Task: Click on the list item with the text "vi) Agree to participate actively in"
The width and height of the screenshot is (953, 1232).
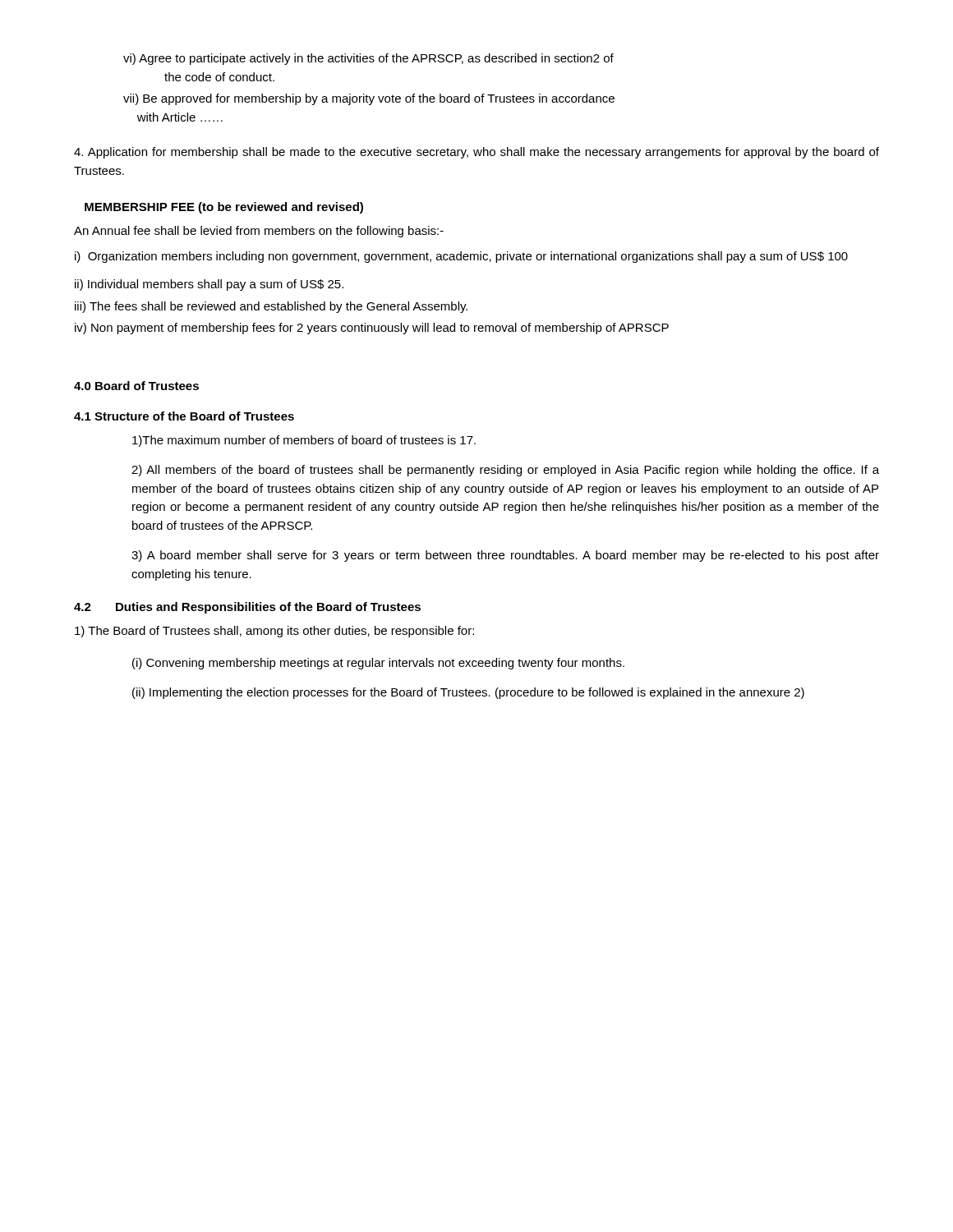Action: [x=501, y=69]
